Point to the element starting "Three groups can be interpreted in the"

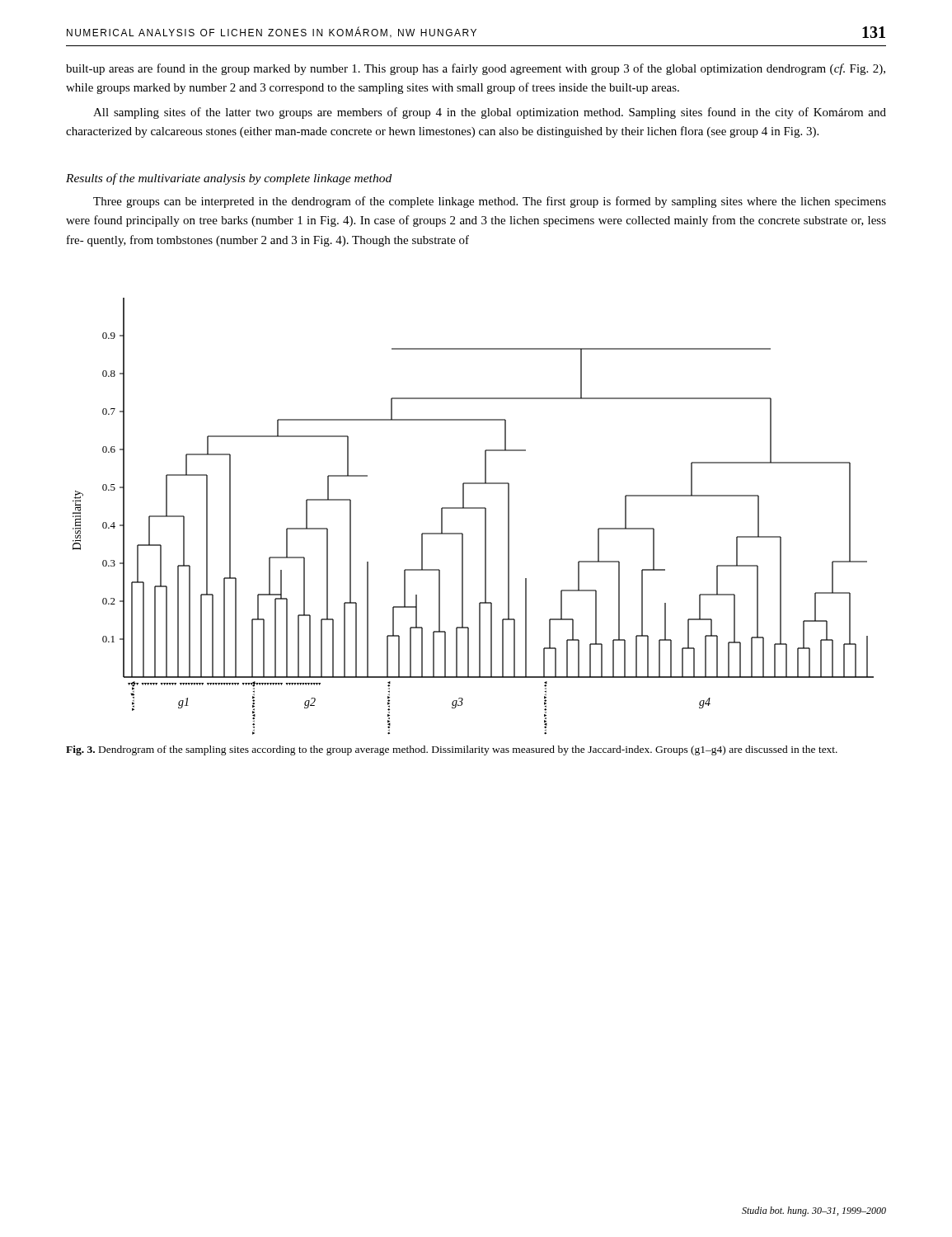point(476,221)
